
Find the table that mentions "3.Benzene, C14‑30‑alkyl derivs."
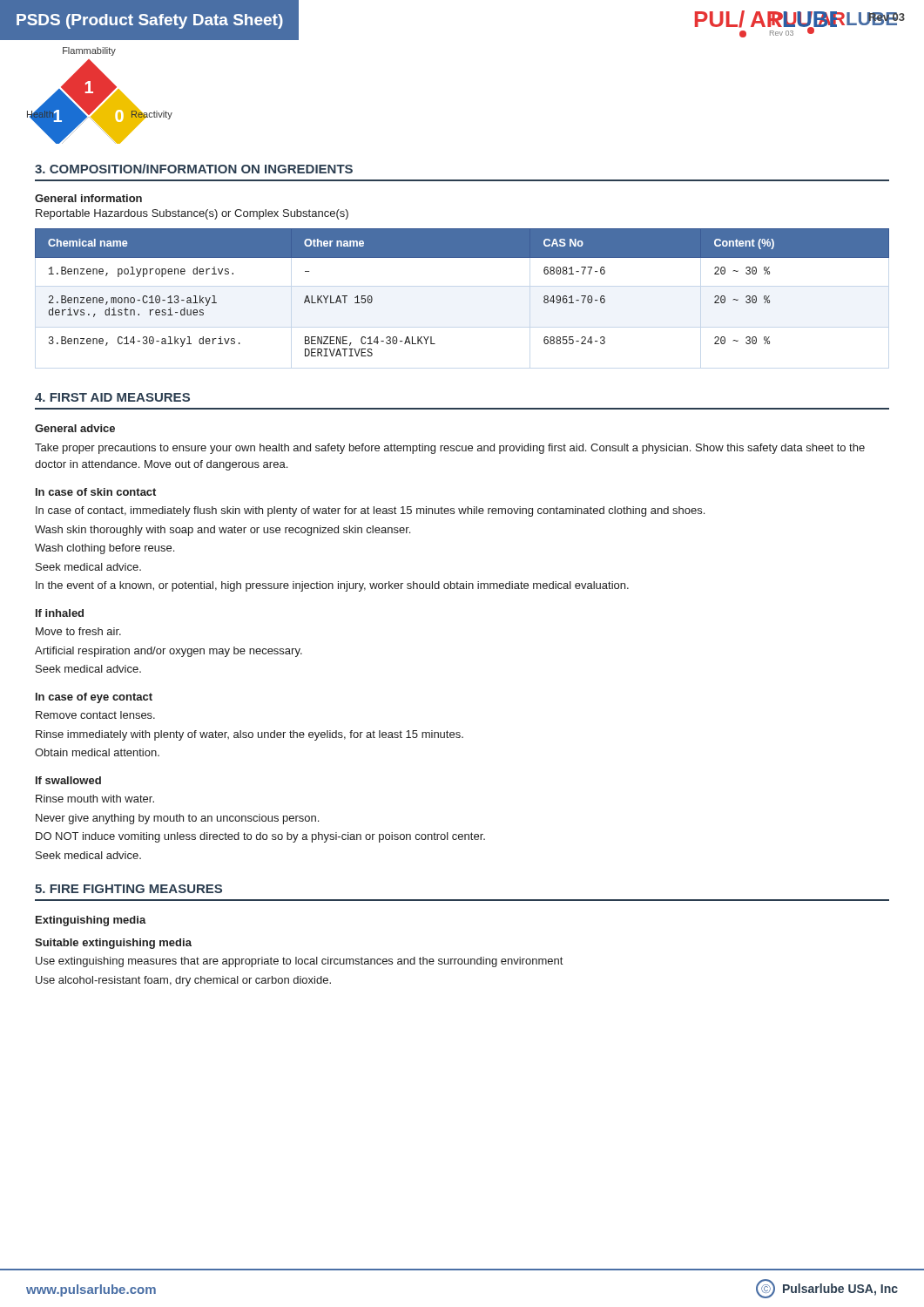pos(462,298)
